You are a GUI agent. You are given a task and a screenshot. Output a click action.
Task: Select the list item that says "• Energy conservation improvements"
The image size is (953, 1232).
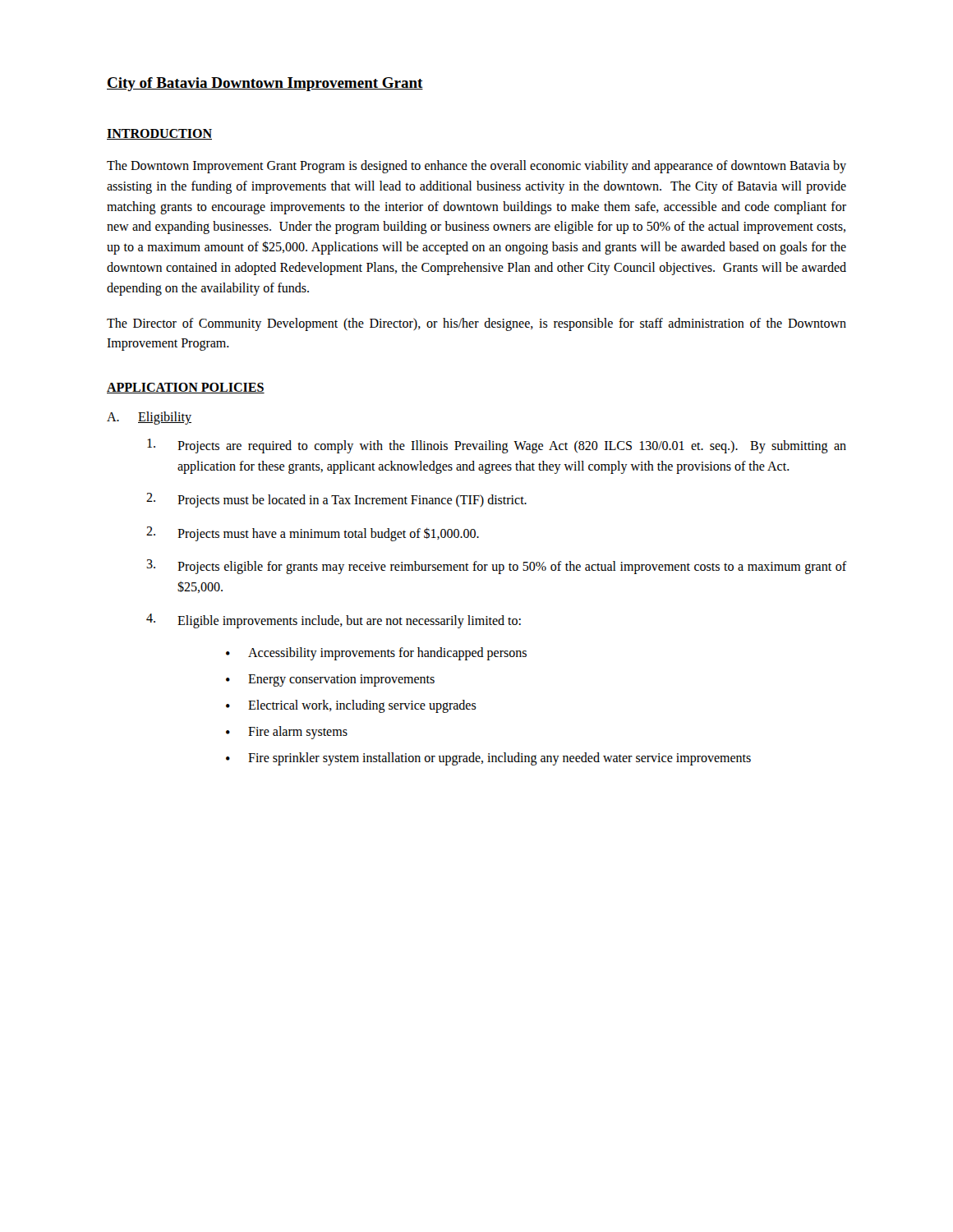coord(330,680)
